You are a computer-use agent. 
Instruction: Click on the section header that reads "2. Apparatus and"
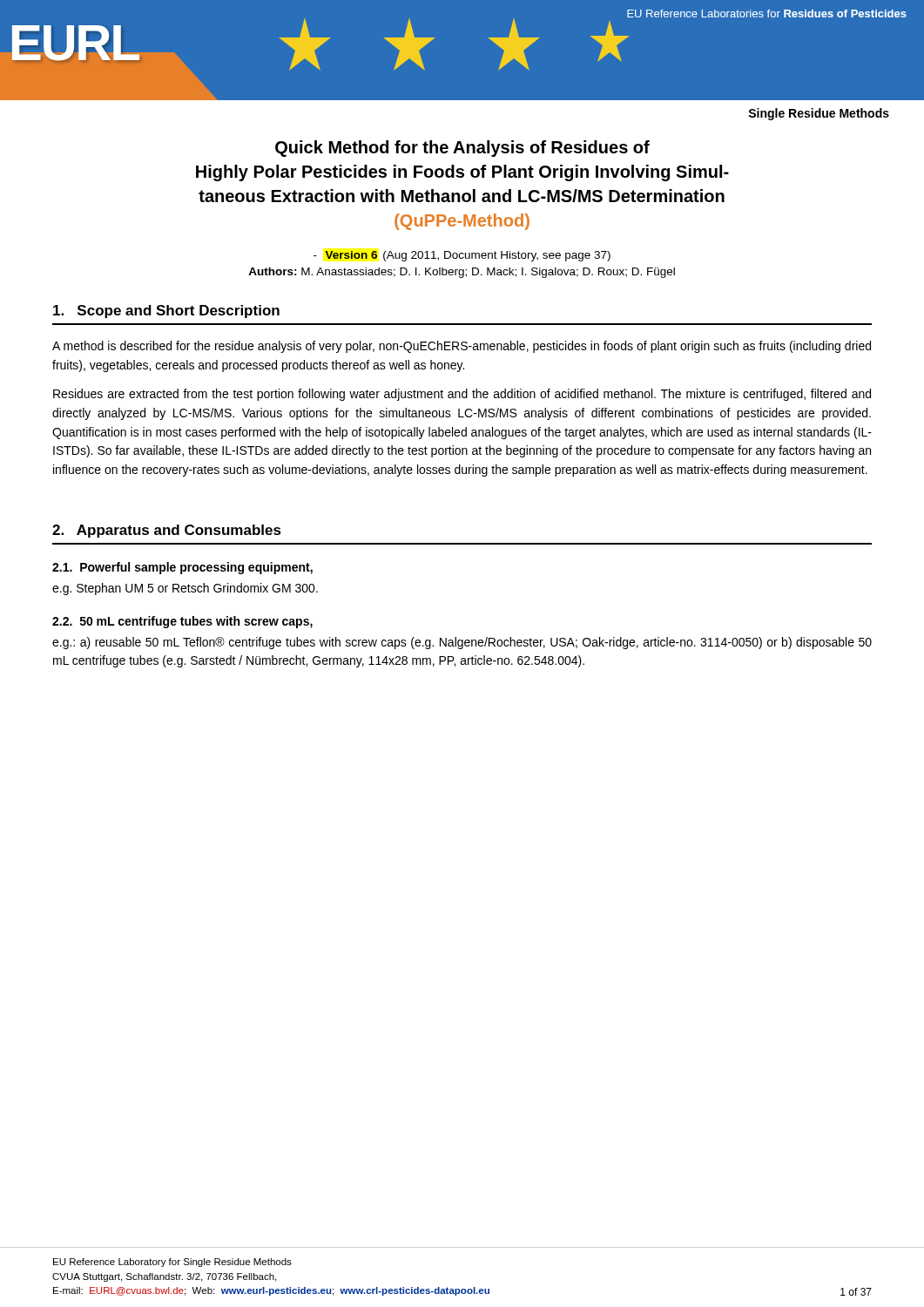pos(167,530)
